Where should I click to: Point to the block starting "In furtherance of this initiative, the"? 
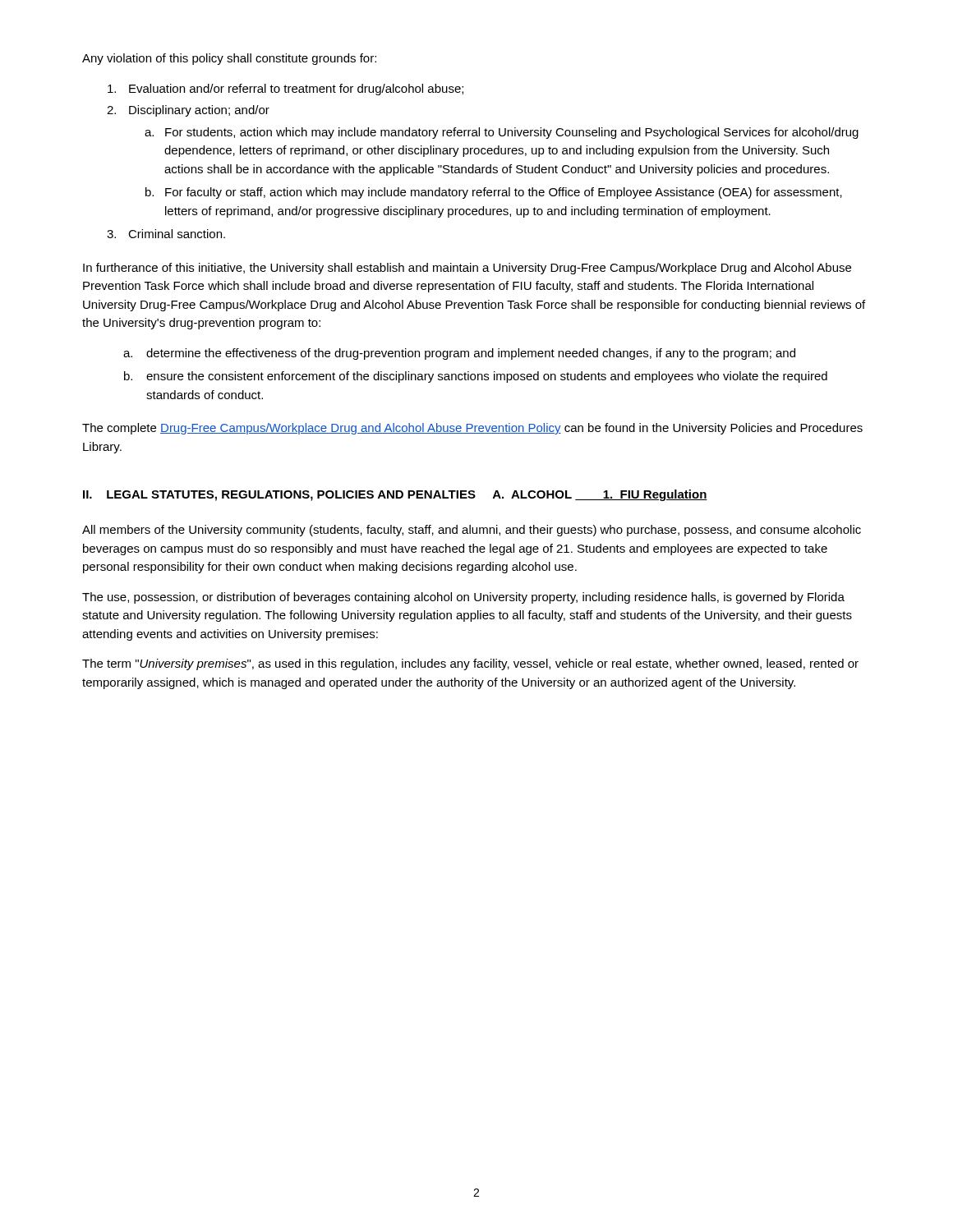tap(476, 295)
